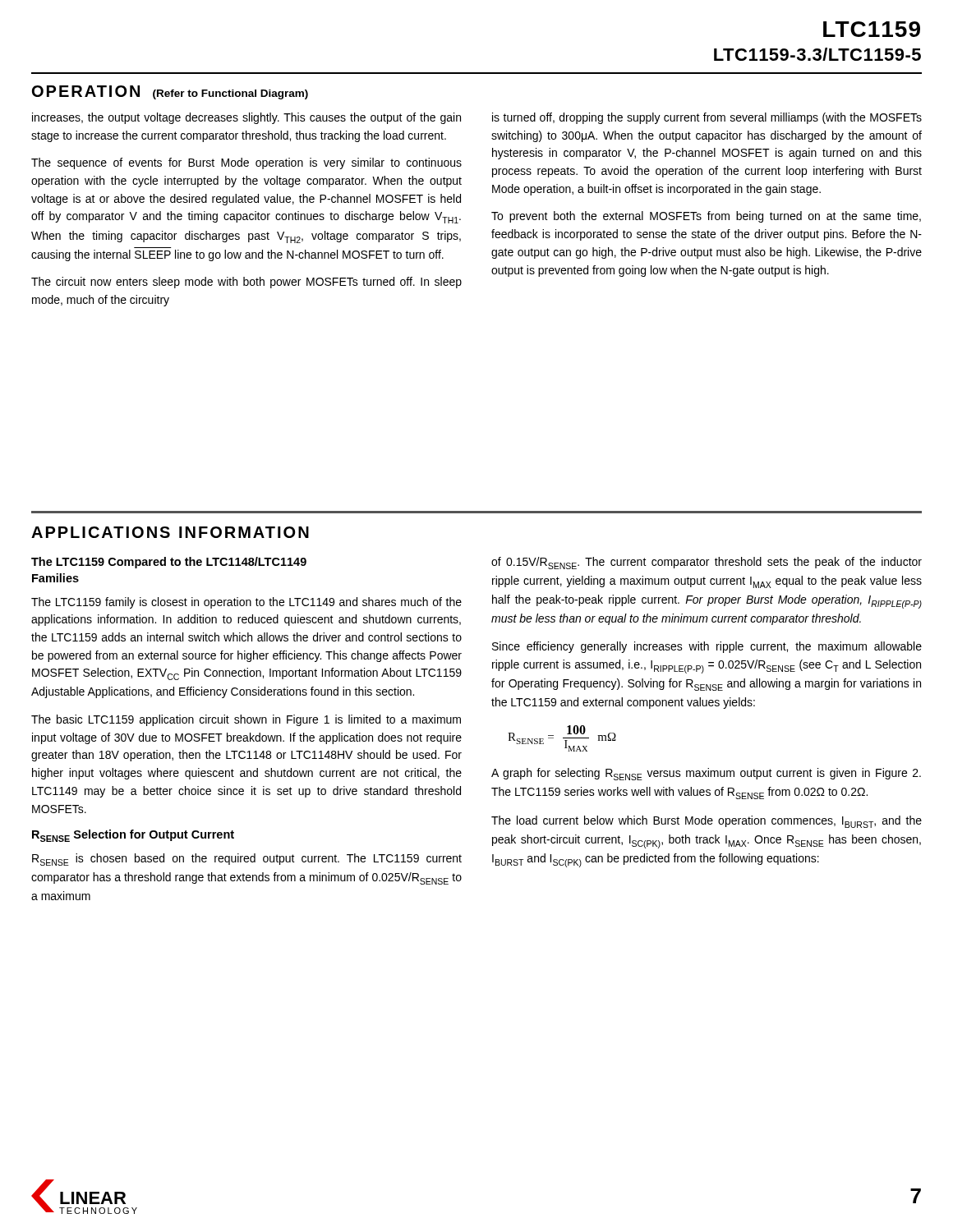The image size is (953, 1232).
Task: Find the block starting "The sequence of events"
Action: [246, 209]
